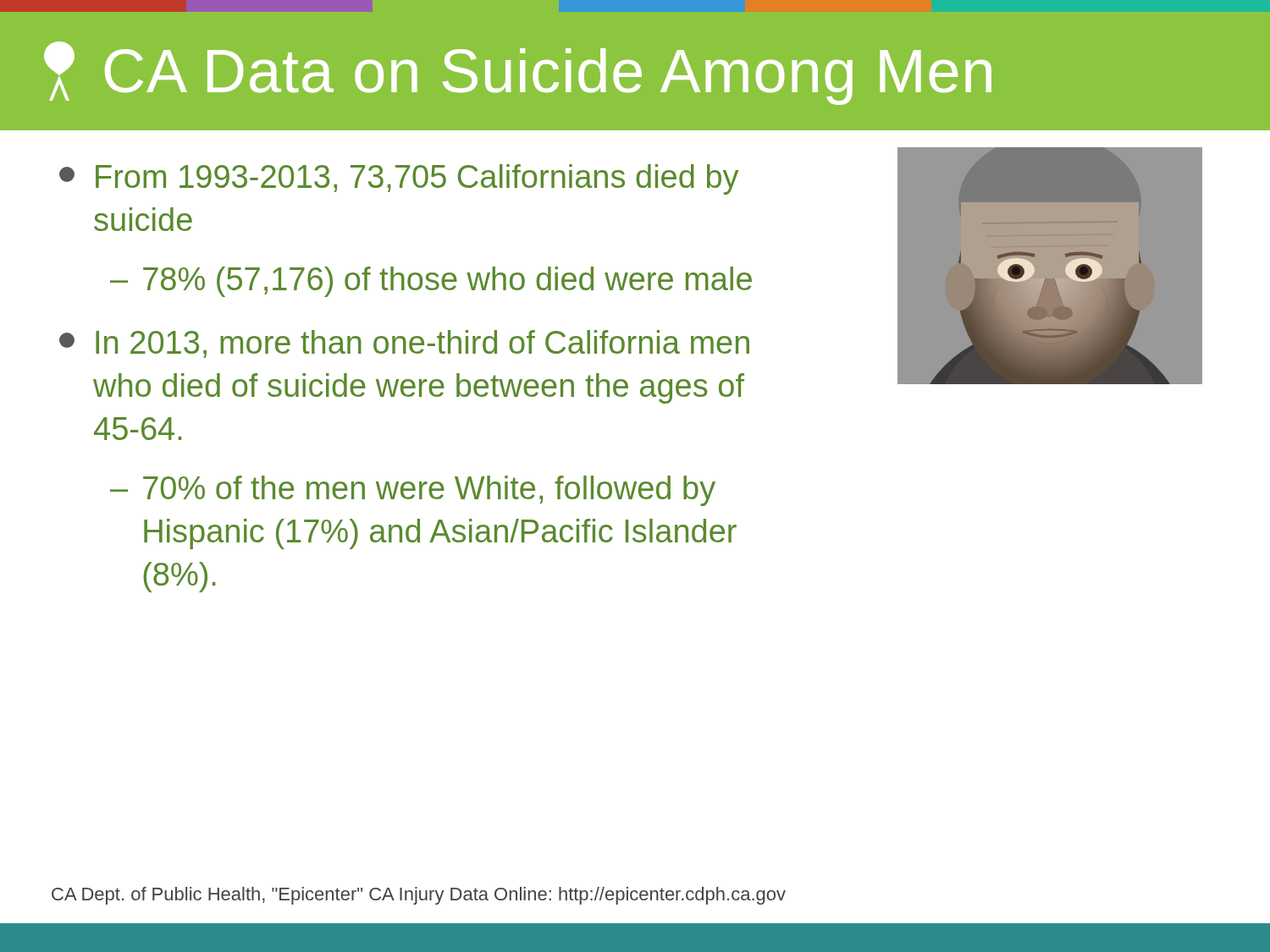Point to the passage starting "From 1993-2013, 73,705 Californians"

pos(423,199)
